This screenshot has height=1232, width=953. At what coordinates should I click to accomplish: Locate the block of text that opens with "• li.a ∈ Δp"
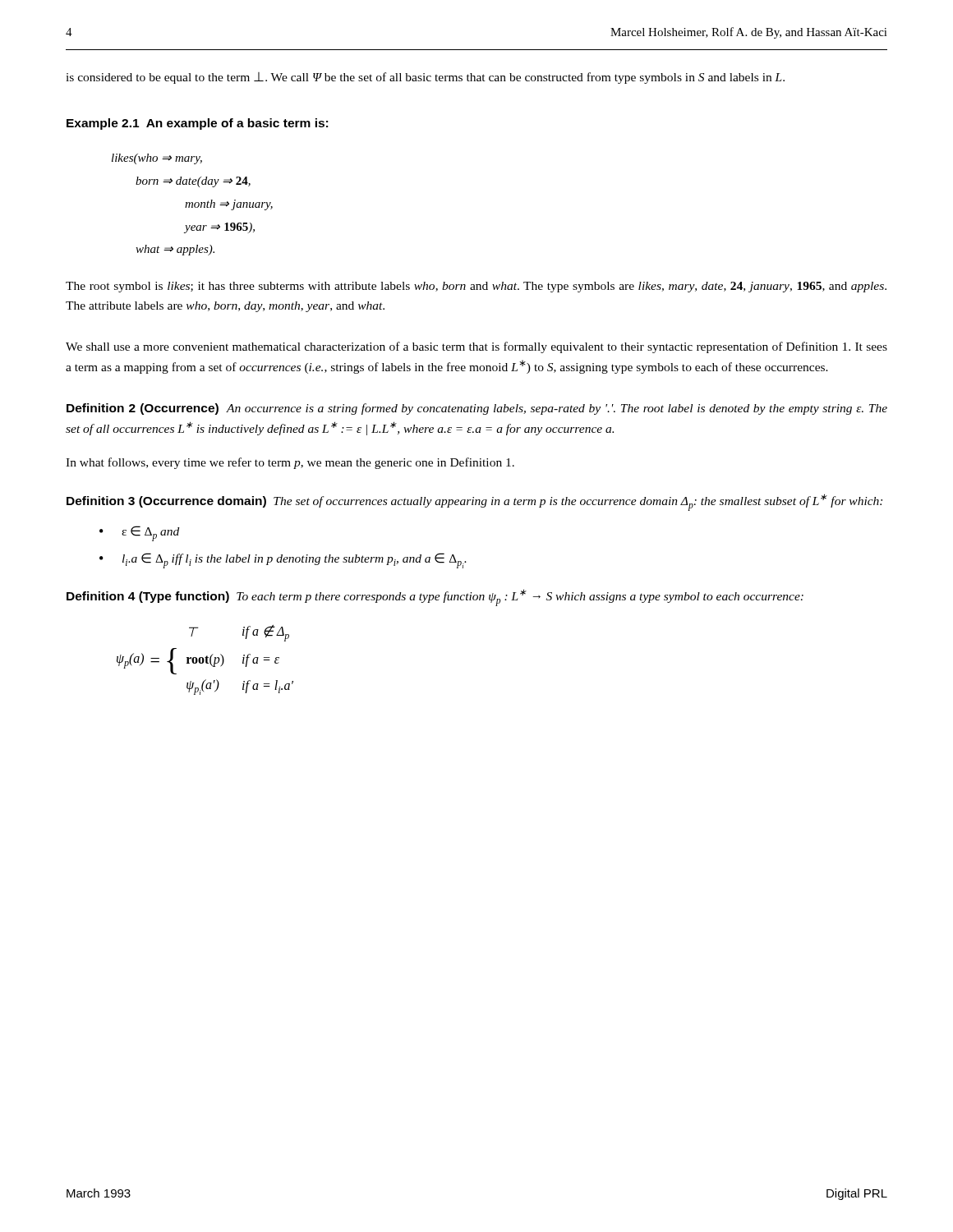click(283, 560)
